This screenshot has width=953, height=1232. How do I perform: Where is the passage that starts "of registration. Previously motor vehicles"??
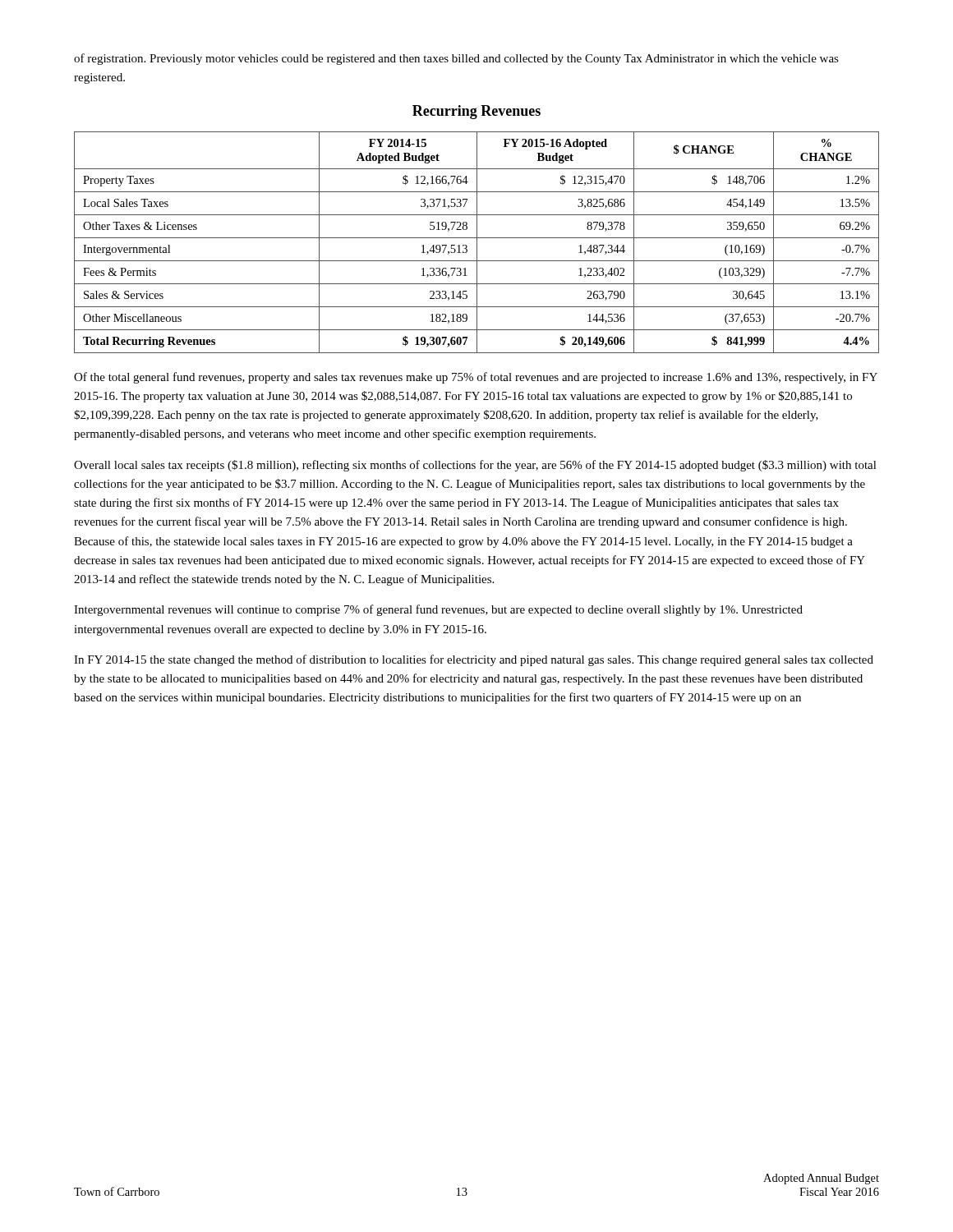[456, 68]
